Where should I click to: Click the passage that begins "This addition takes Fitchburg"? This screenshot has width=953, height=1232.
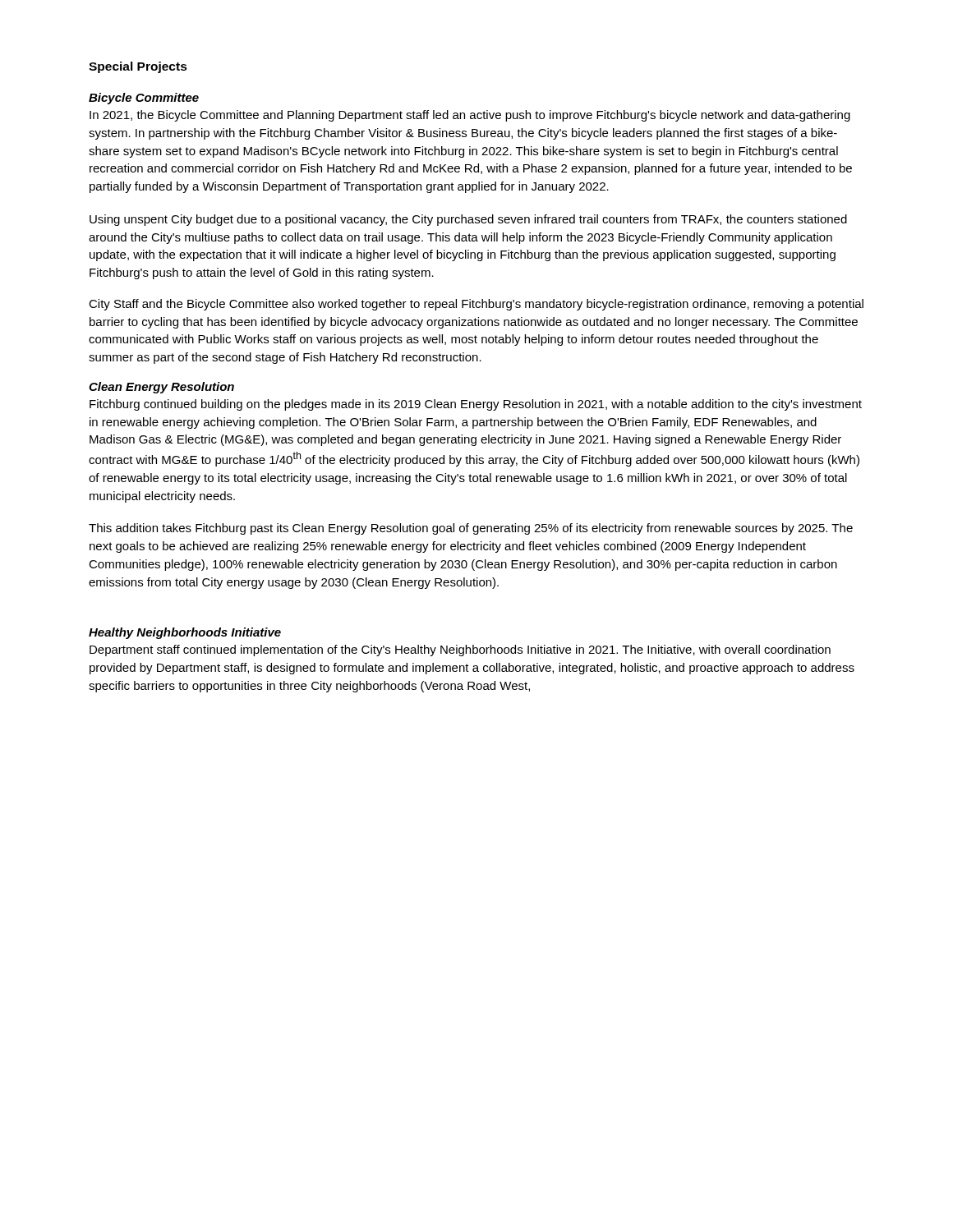point(471,555)
